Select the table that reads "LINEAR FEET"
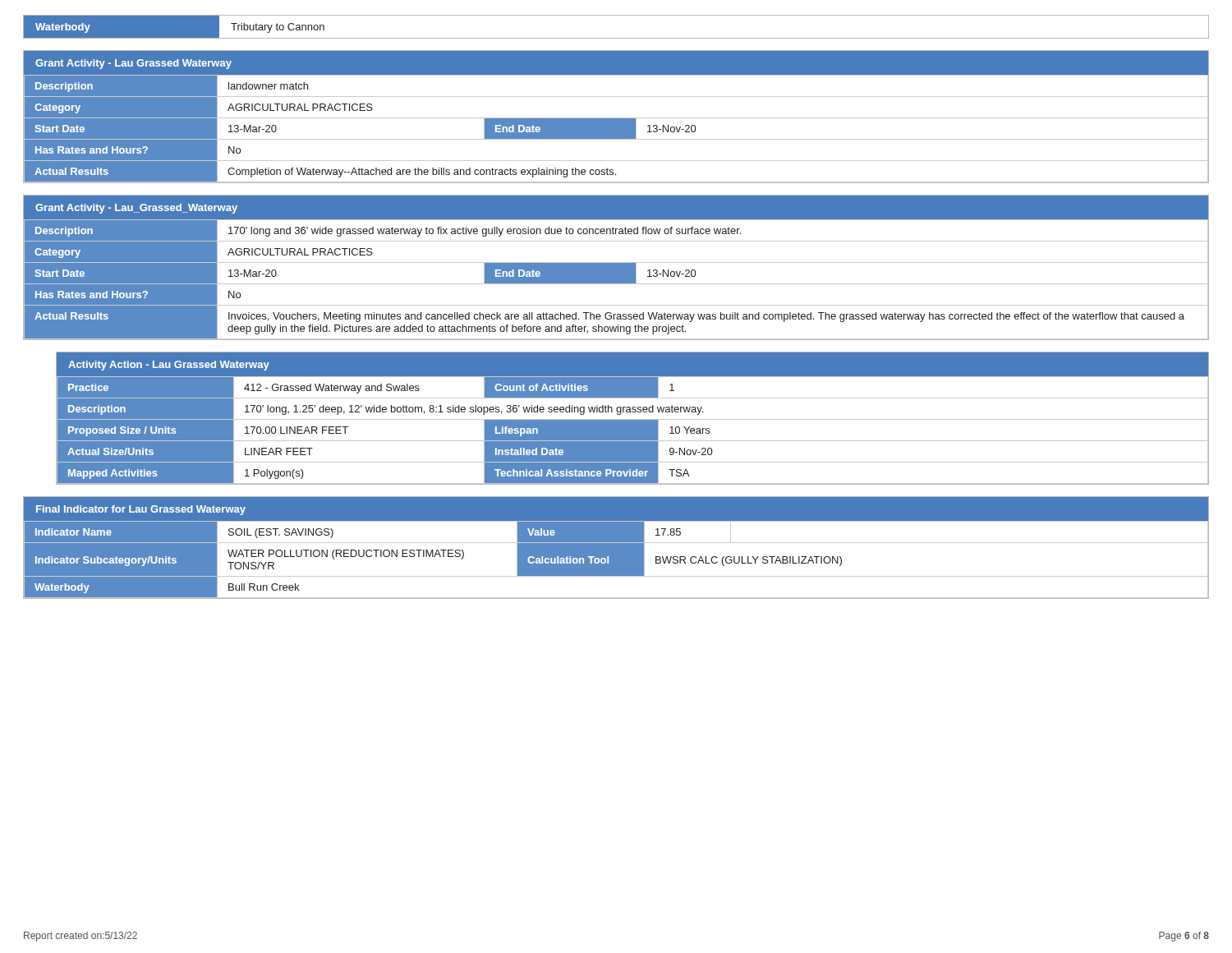Image resolution: width=1232 pixels, height=953 pixels. coord(632,418)
